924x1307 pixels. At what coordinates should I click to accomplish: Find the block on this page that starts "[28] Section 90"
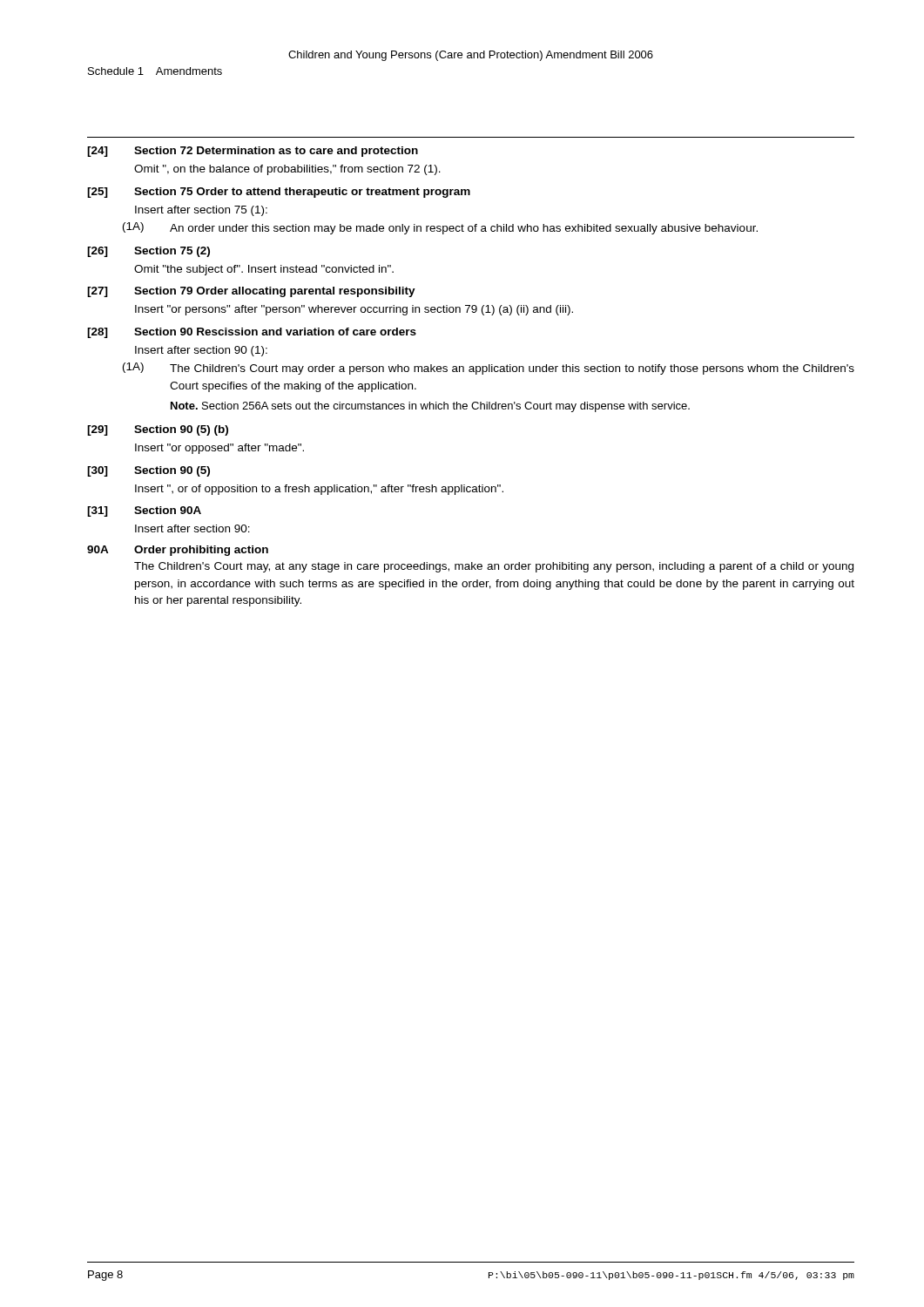coord(471,374)
